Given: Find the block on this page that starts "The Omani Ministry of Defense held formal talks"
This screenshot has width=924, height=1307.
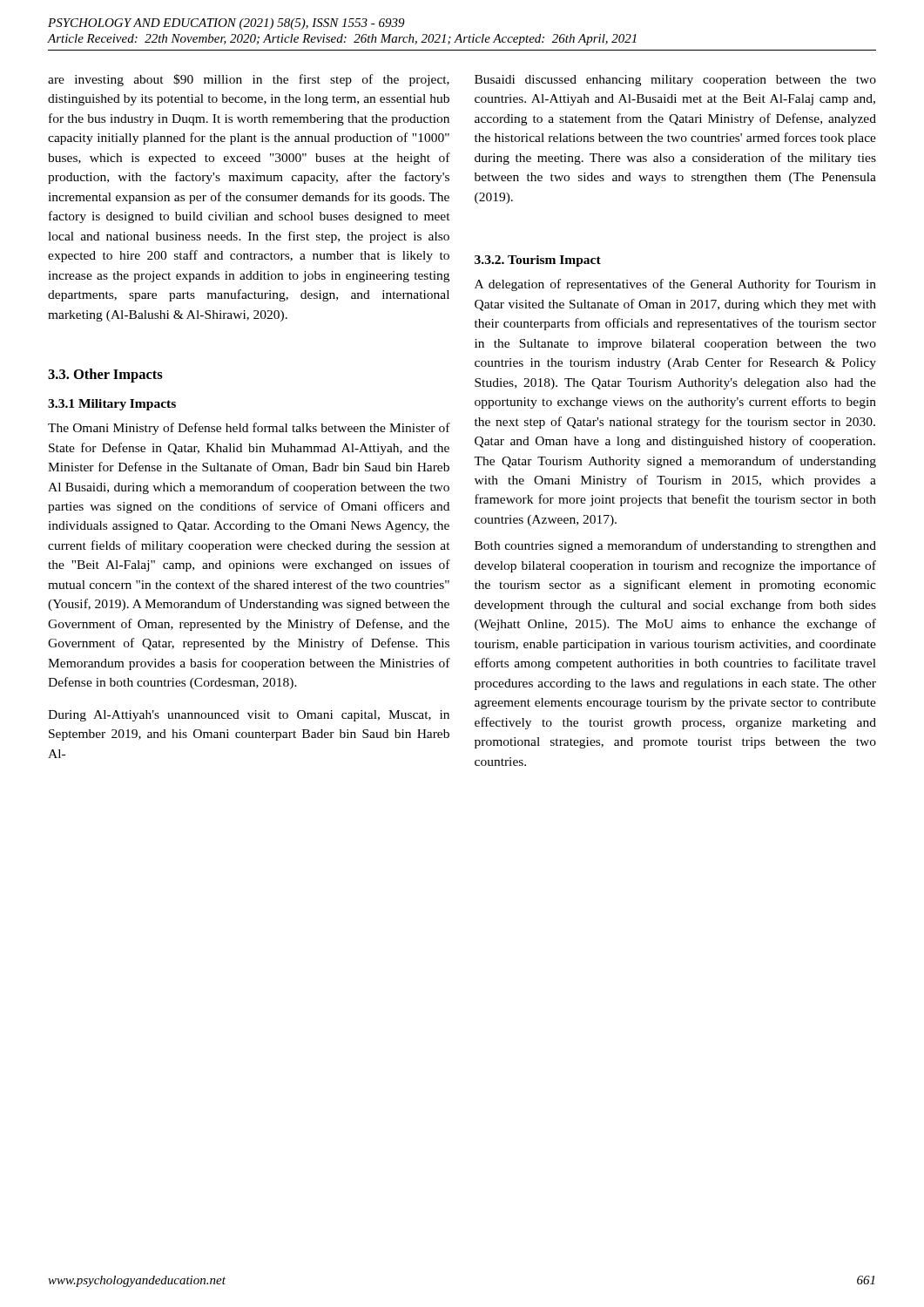Looking at the screenshot, I should click(x=249, y=555).
